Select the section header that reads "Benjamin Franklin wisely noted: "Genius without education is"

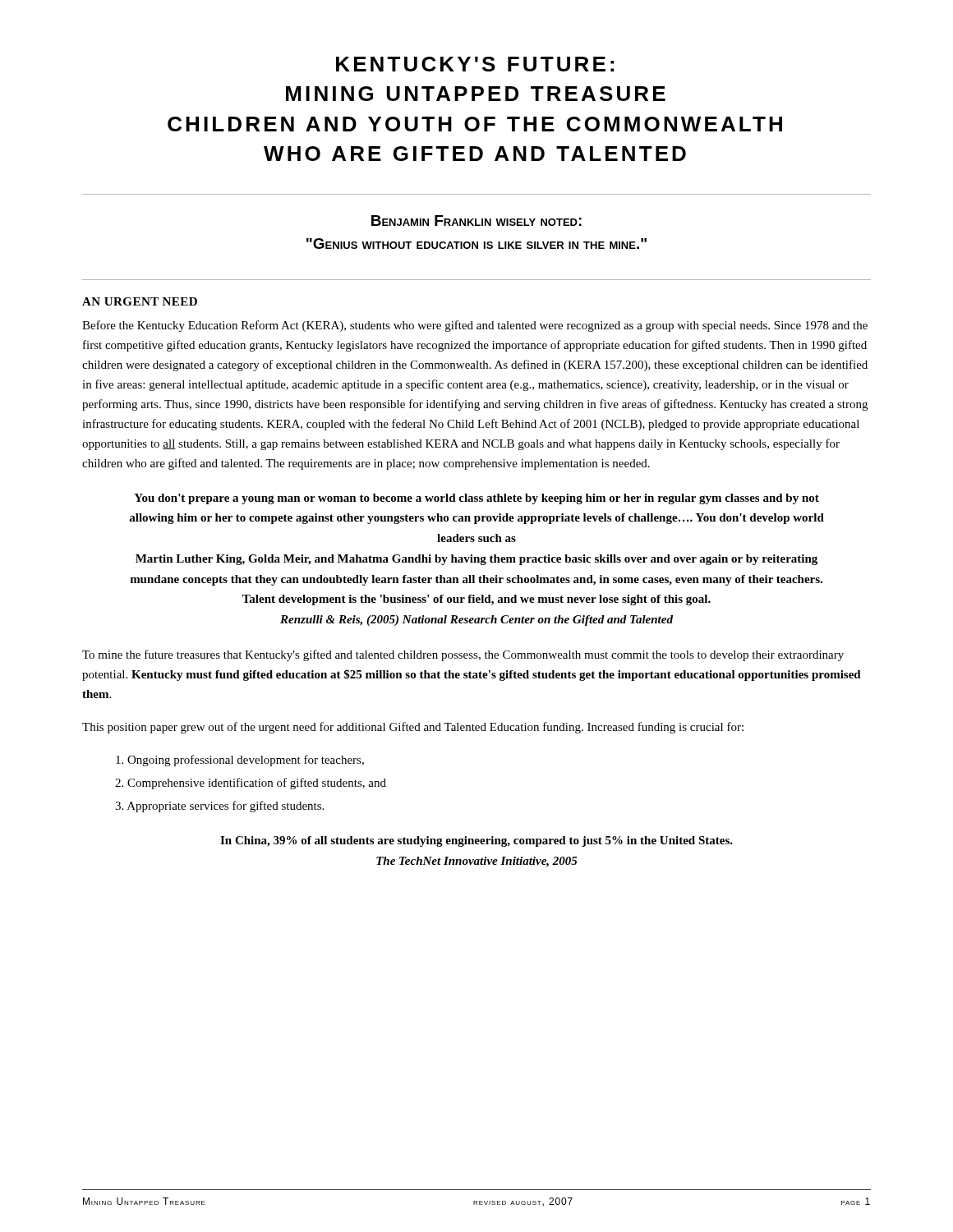(476, 232)
